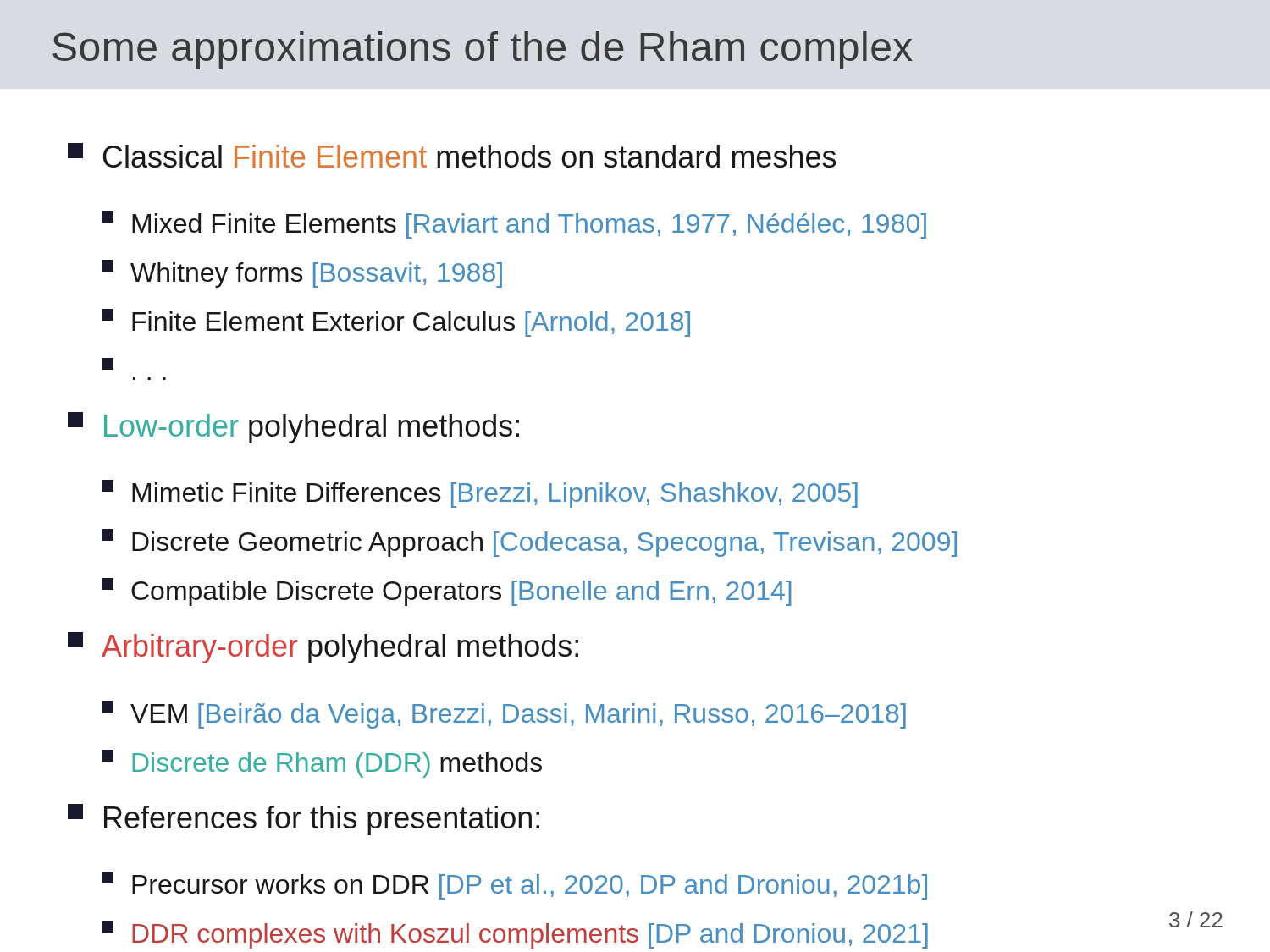Locate the list item that says "Mimetic Finite Differences"
Viewport: 1270px width, 952px height.
[x=480, y=493]
